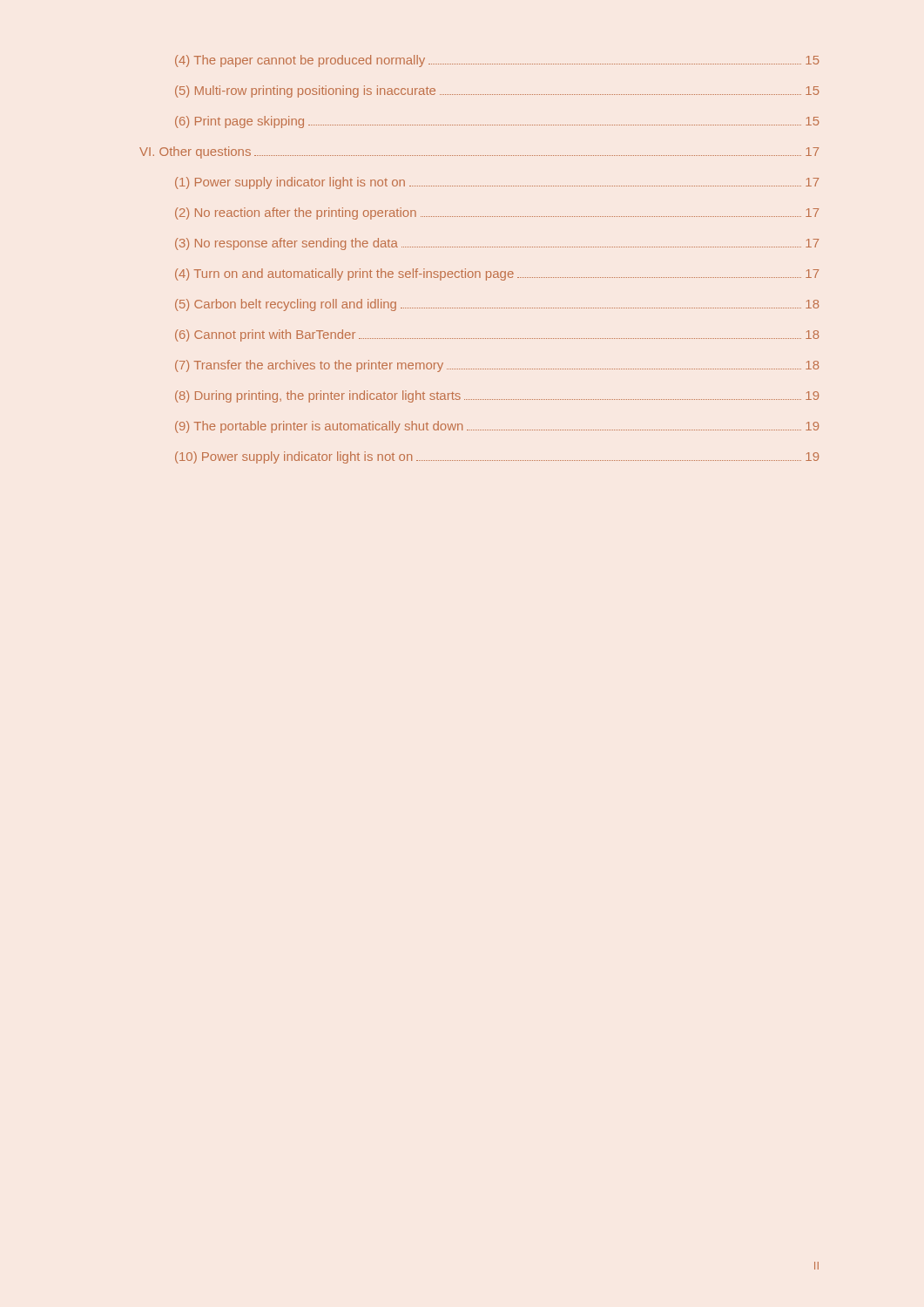This screenshot has height=1307, width=924.
Task: Find the list item containing "(4) The paper cannot be"
Action: click(497, 60)
